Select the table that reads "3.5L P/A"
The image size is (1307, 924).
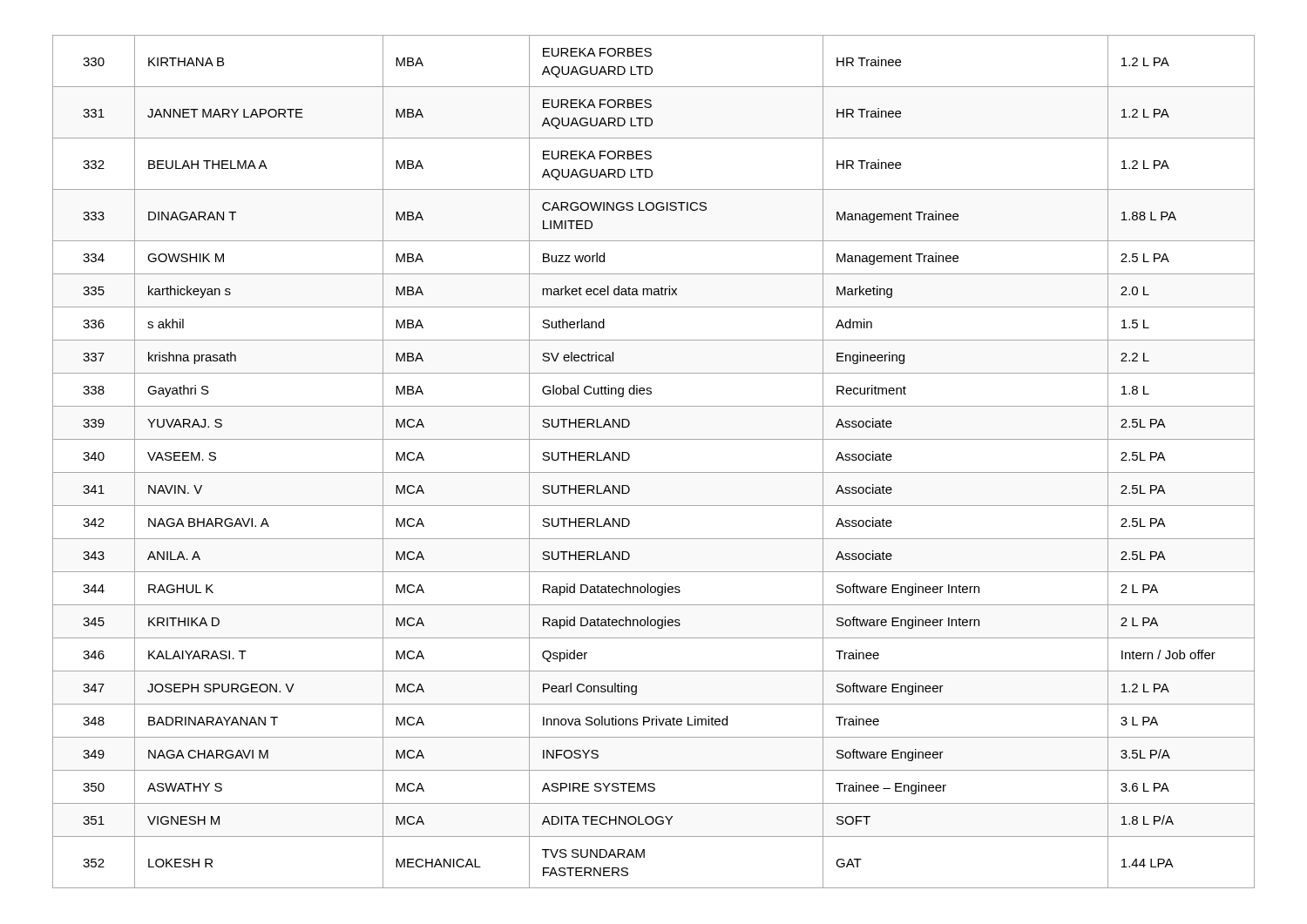pyautogui.click(x=654, y=462)
